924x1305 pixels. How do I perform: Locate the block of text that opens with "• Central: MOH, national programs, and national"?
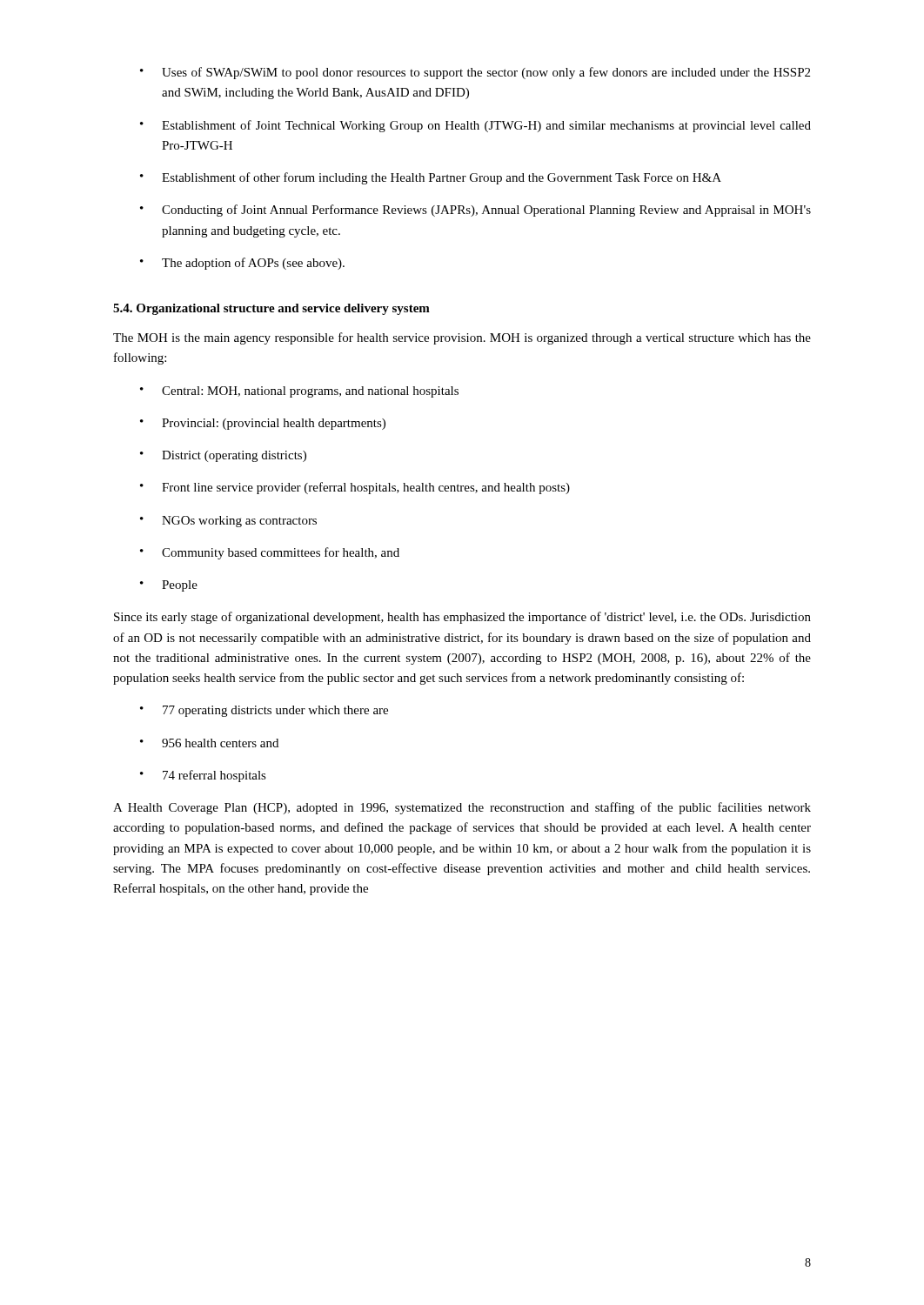click(x=299, y=392)
